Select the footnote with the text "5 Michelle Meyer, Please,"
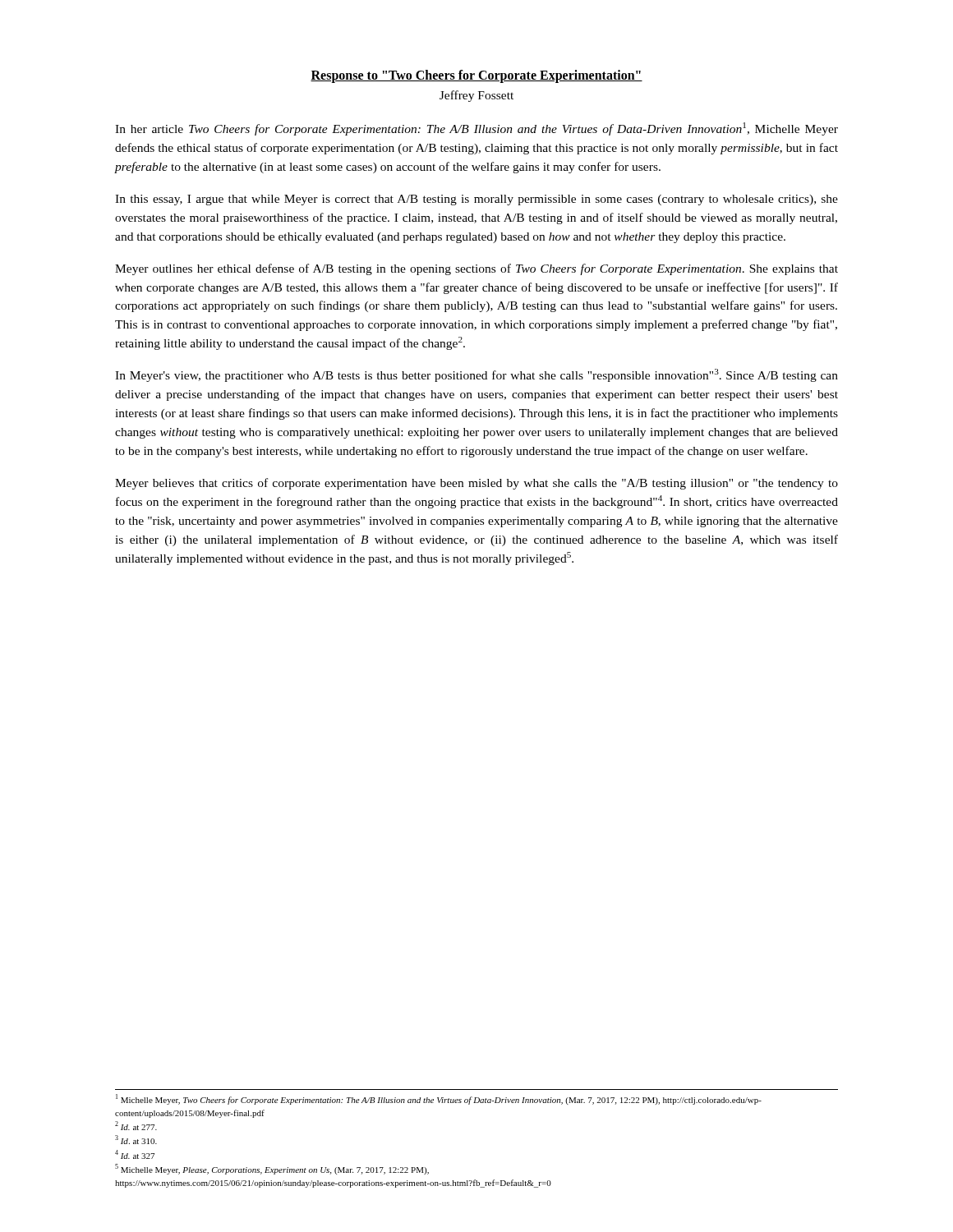Screen dimensions: 1232x953 333,1176
